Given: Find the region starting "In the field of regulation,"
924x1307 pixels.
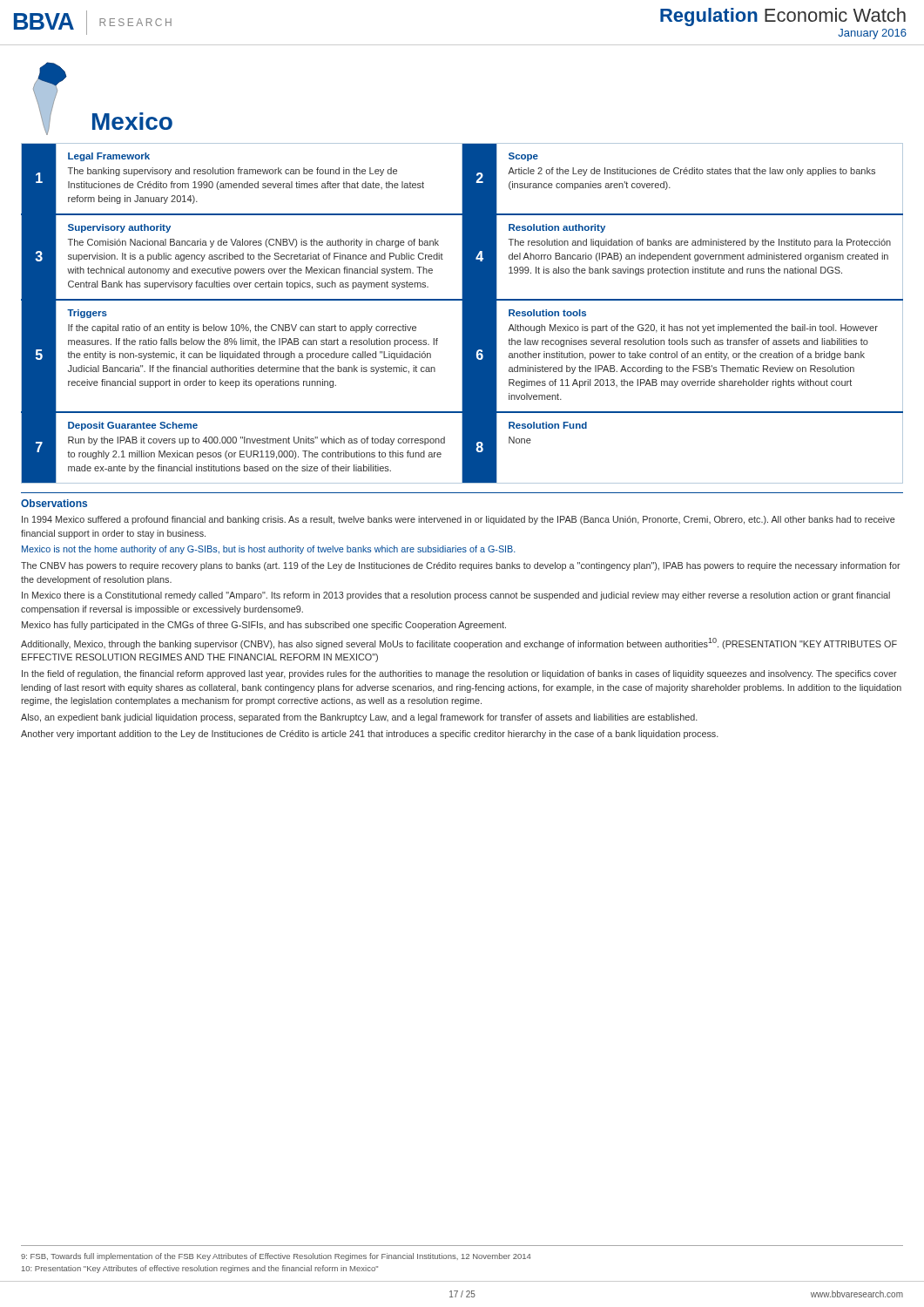Looking at the screenshot, I should coord(461,687).
